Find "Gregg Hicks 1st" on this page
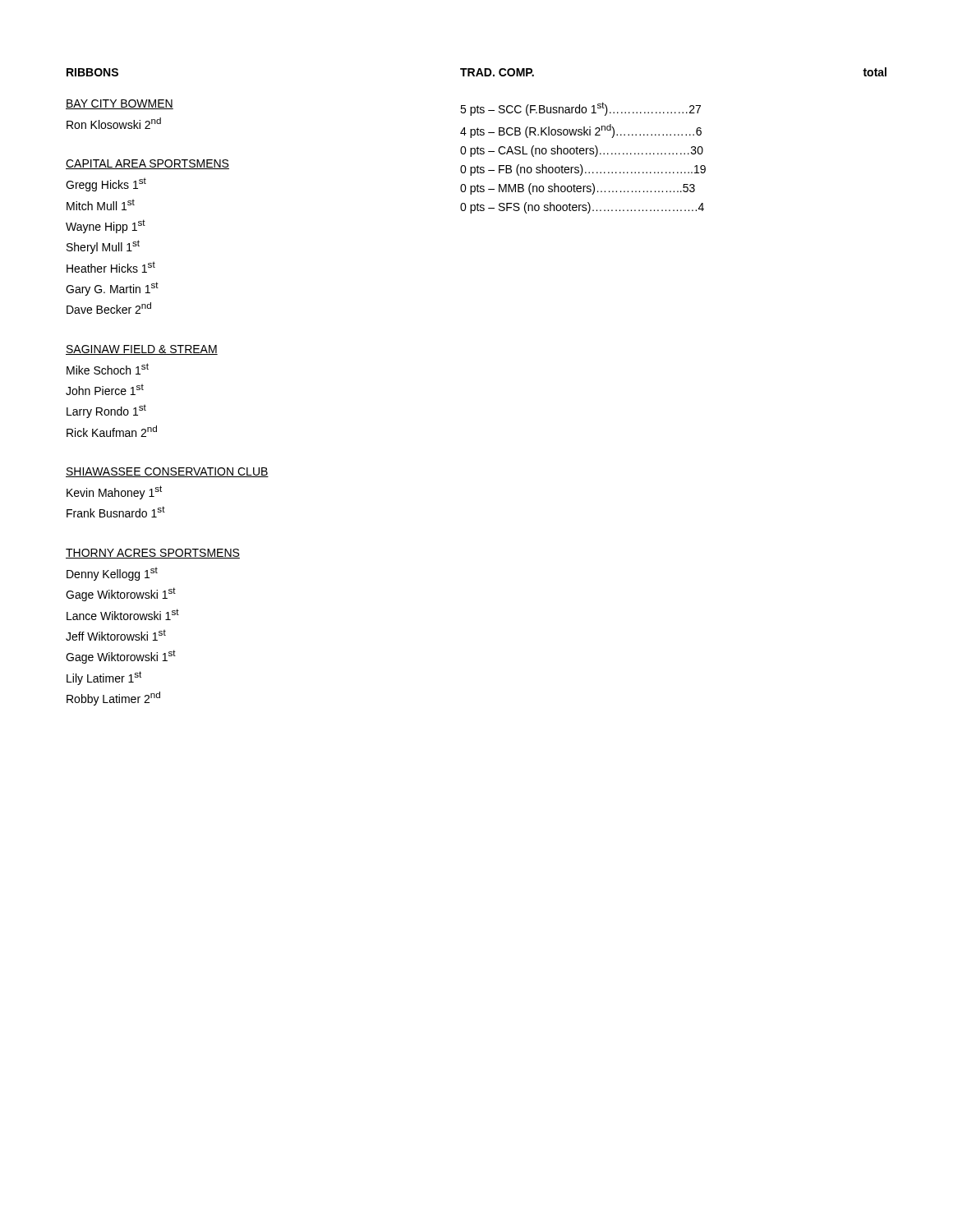This screenshot has width=953, height=1232. [x=106, y=183]
